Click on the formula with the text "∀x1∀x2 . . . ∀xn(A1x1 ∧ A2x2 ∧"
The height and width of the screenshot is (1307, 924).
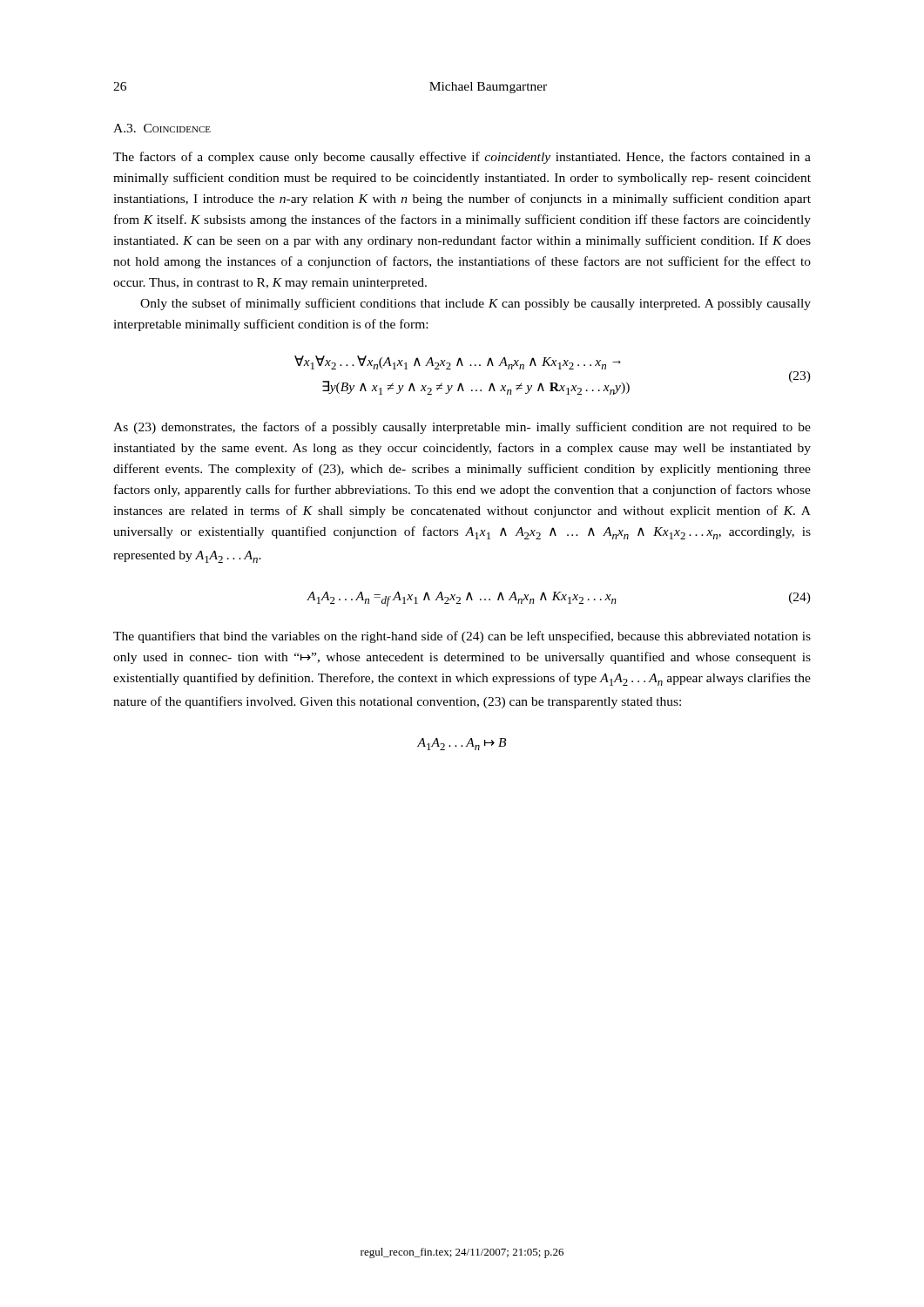(x=552, y=376)
